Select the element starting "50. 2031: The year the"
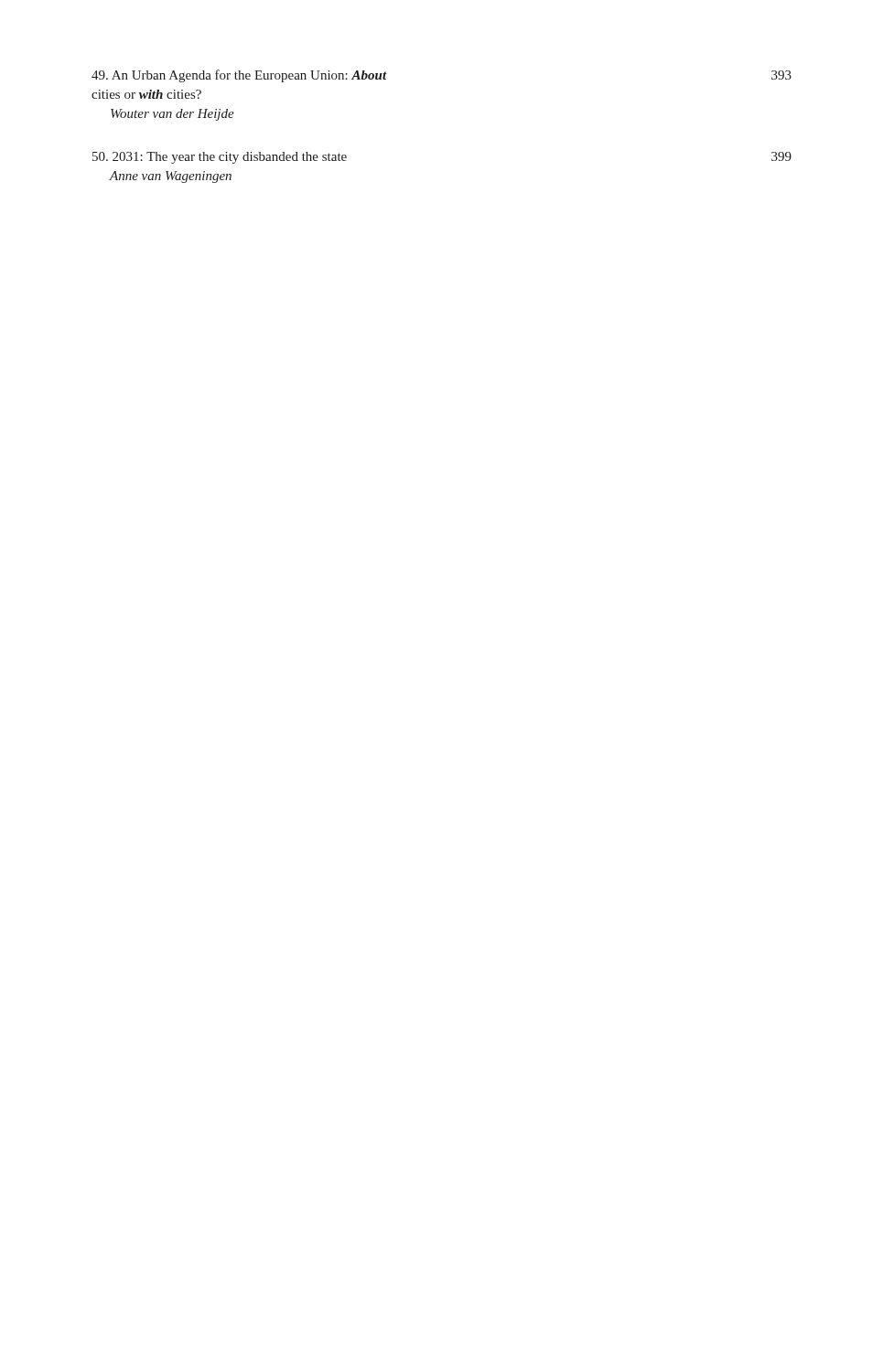Viewport: 883px width, 1372px height. (x=220, y=158)
